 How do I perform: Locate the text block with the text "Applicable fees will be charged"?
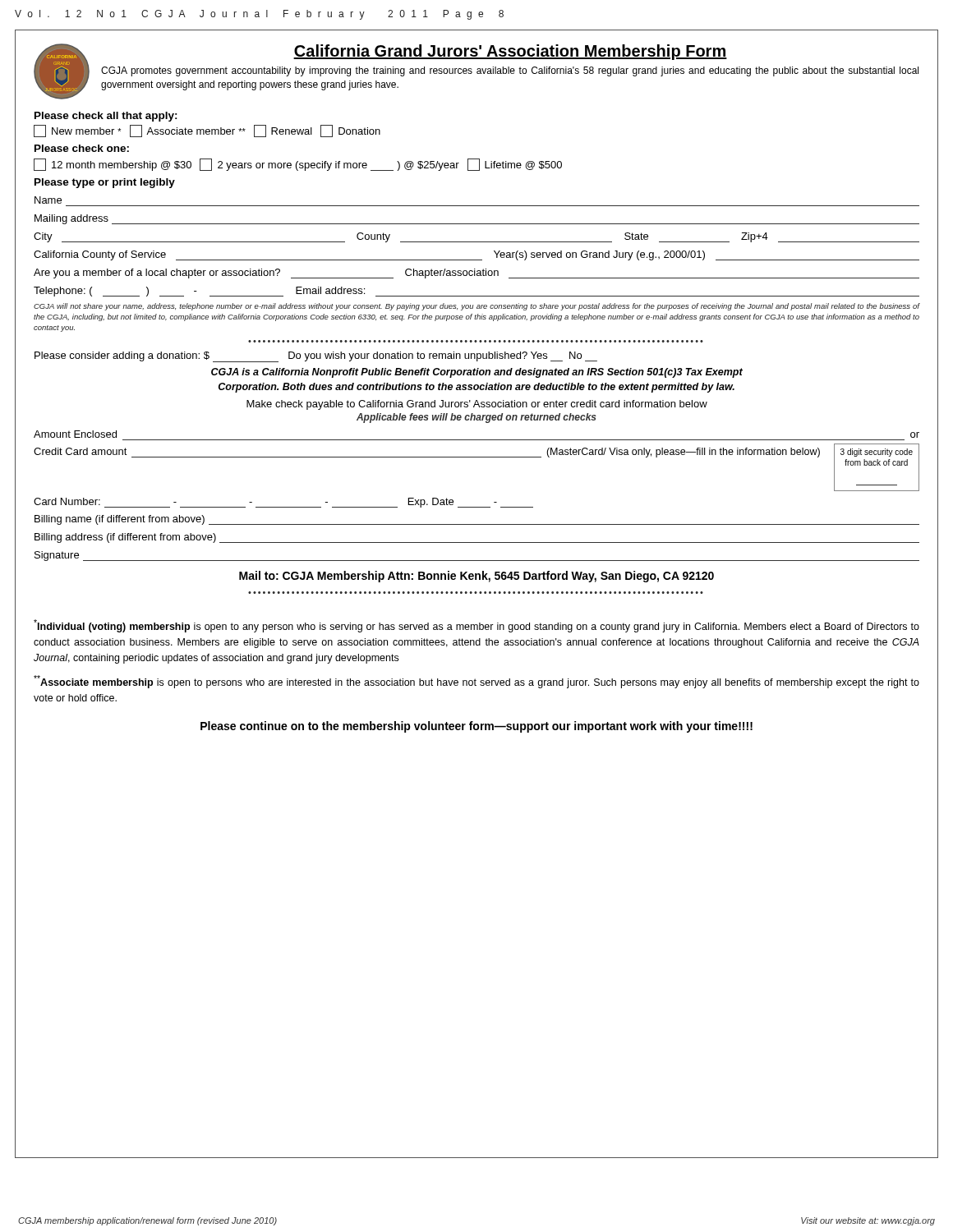coord(476,418)
